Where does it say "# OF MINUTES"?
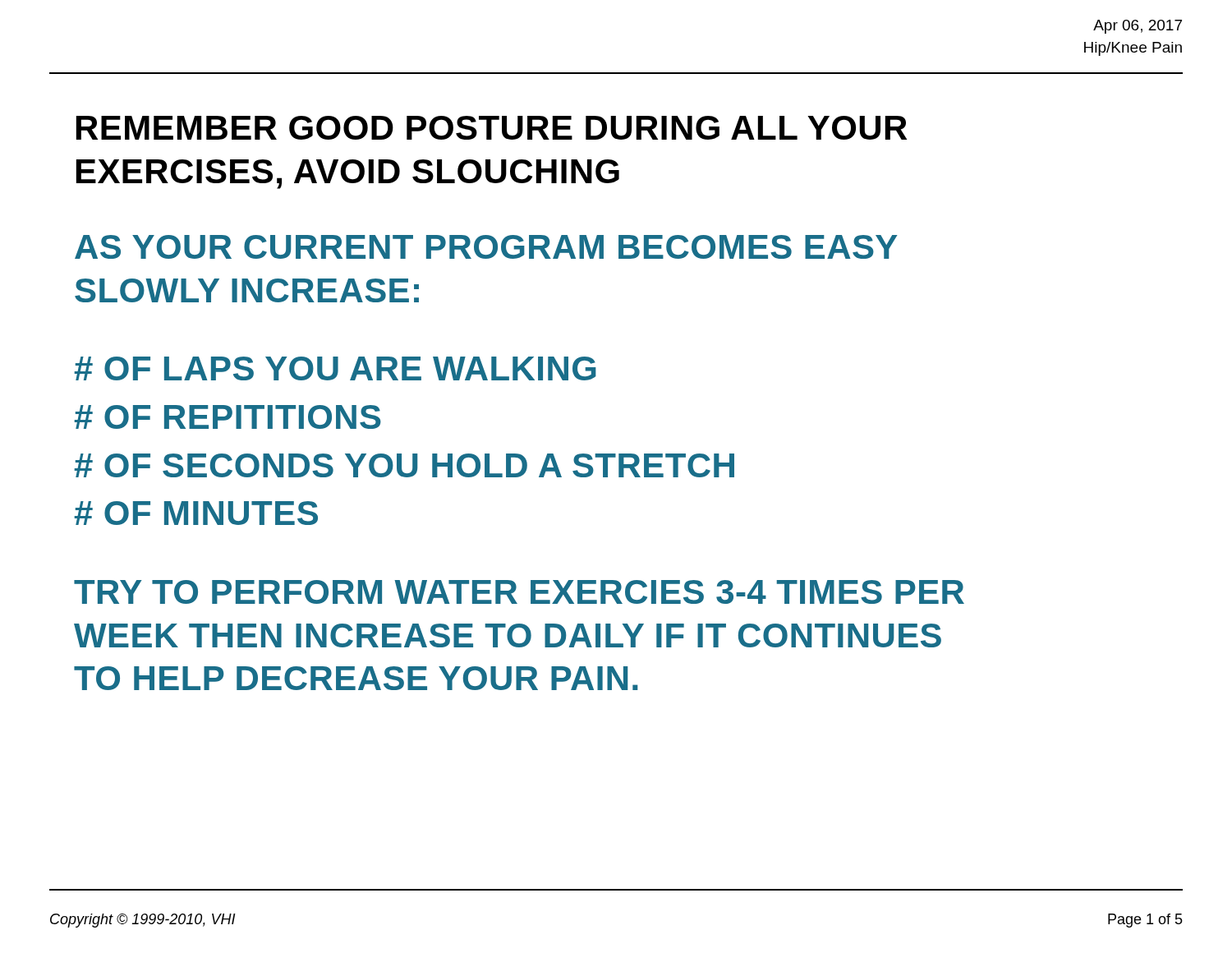1232x953 pixels. coord(197,513)
